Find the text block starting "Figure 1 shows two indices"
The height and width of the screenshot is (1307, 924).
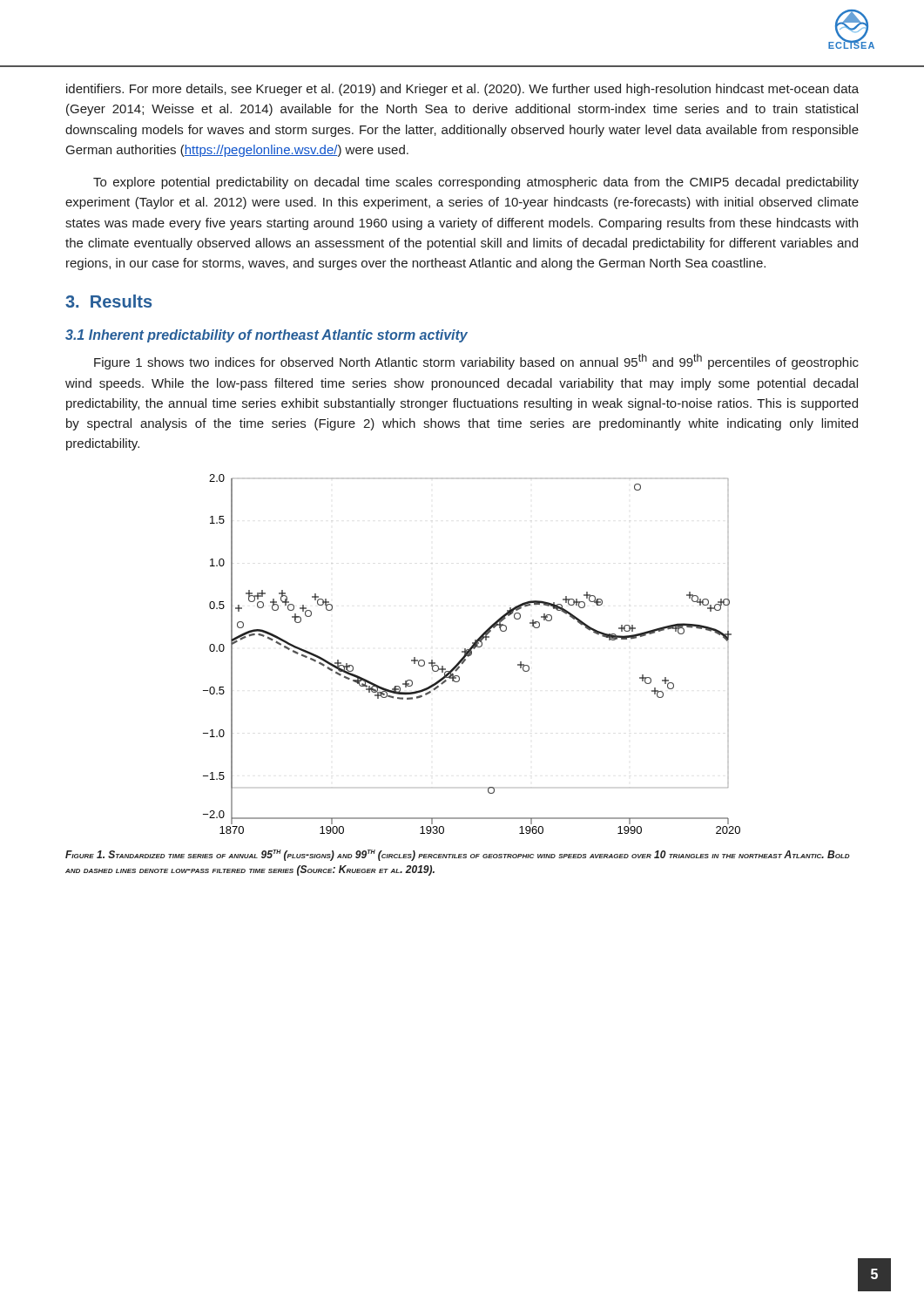coord(462,402)
